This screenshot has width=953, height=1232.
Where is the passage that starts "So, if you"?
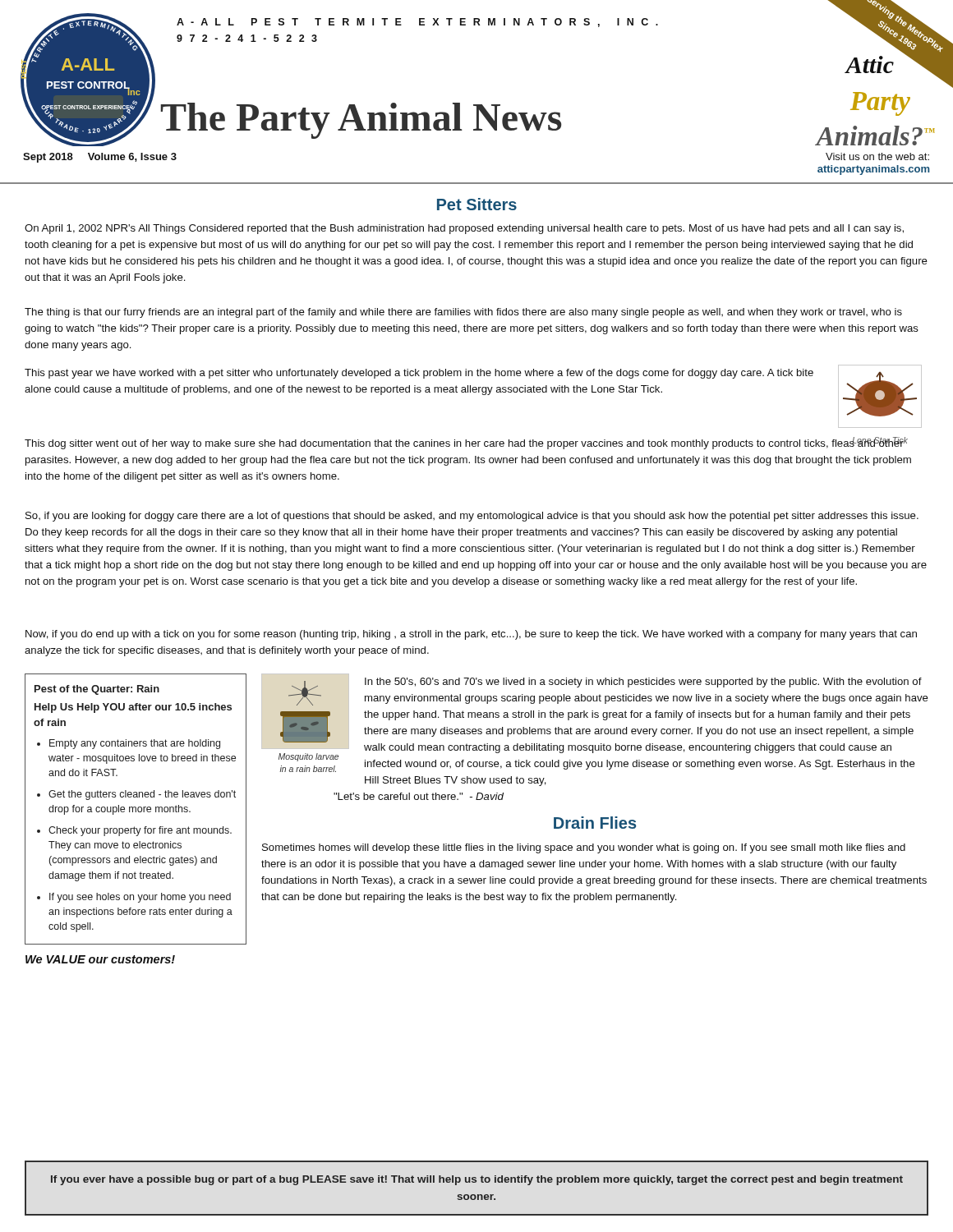point(476,548)
